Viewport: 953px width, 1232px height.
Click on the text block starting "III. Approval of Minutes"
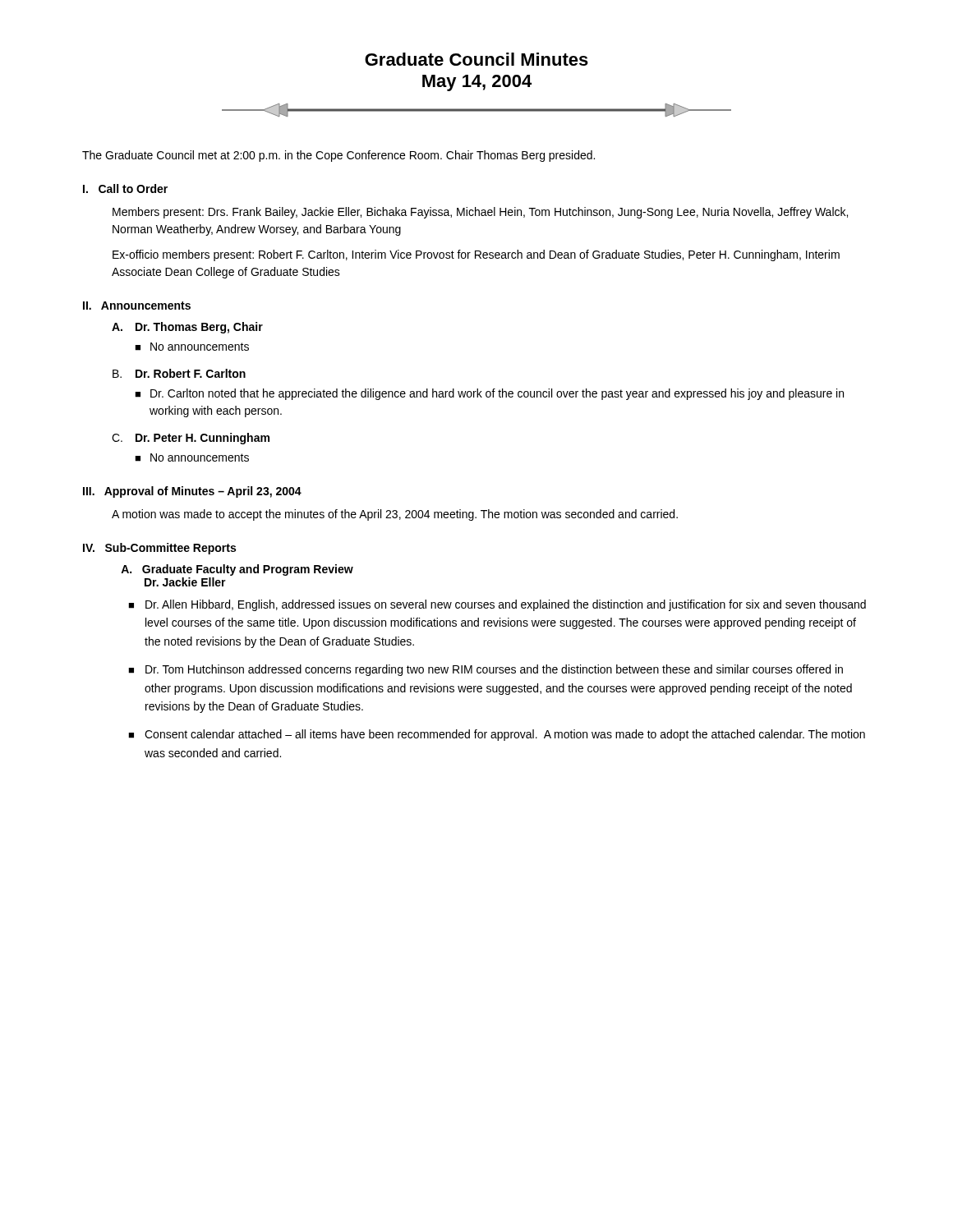click(192, 491)
